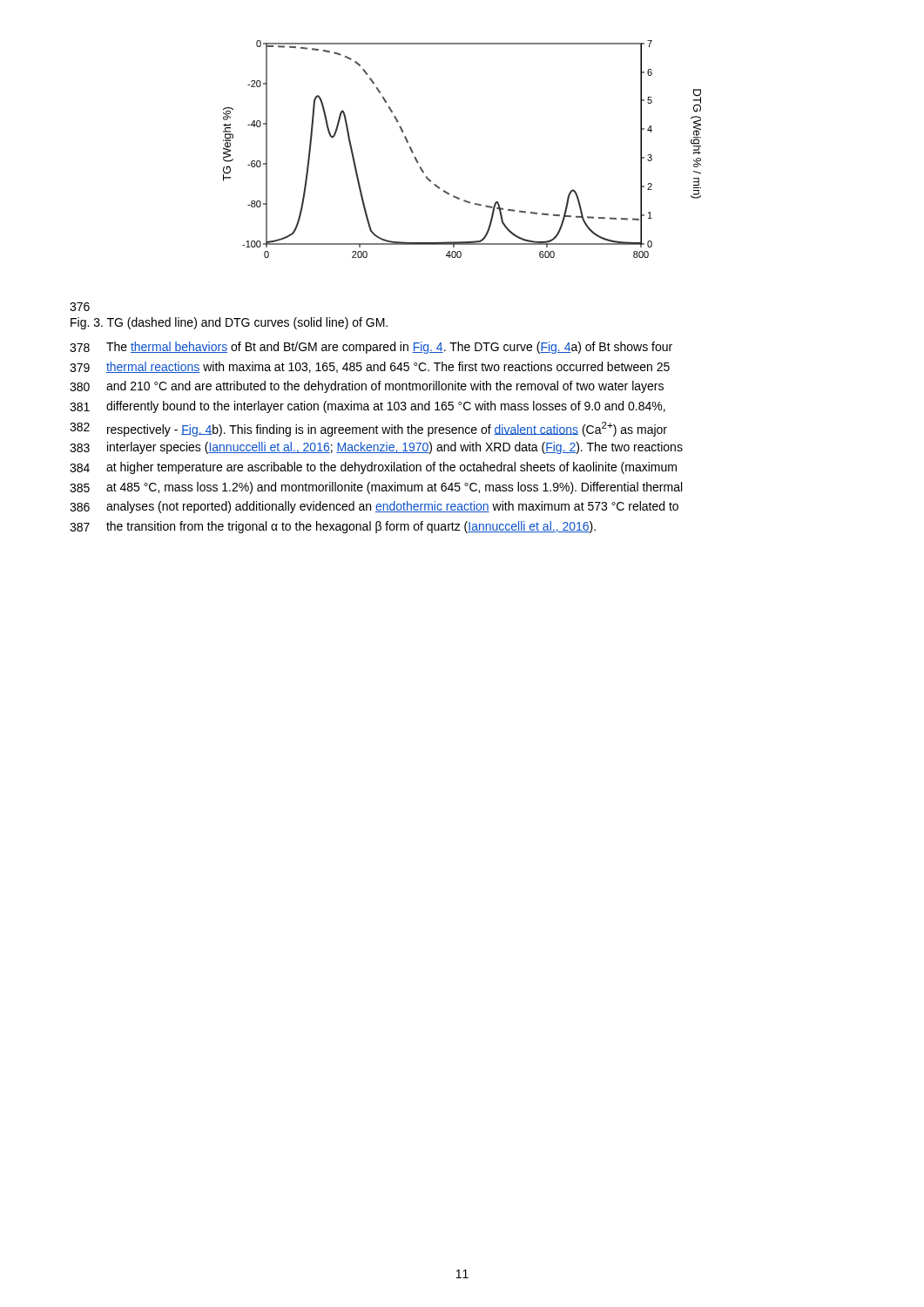
Task: Select the continuous plot
Action: pyautogui.click(x=462, y=166)
